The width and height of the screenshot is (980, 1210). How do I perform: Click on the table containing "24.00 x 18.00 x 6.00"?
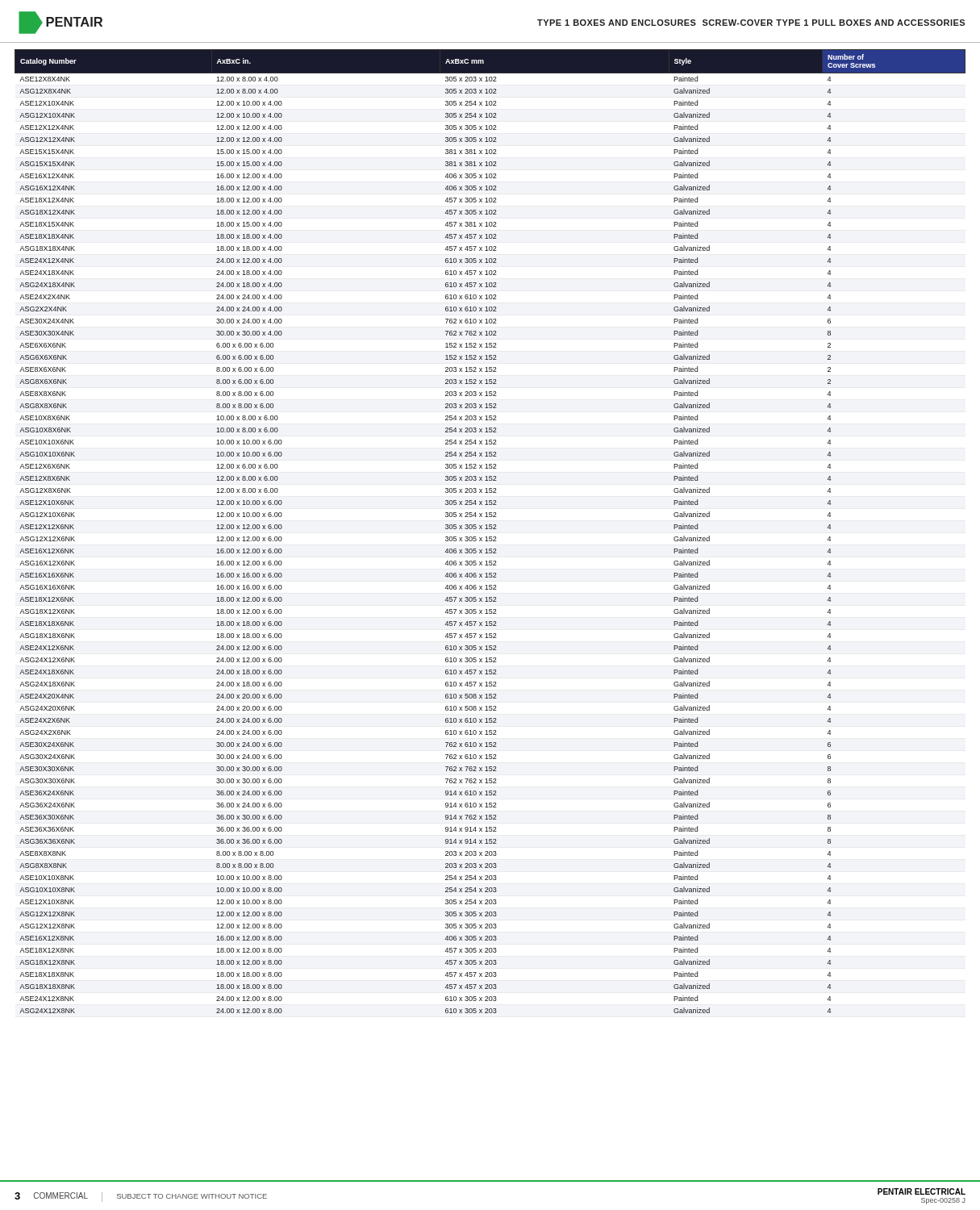click(490, 533)
